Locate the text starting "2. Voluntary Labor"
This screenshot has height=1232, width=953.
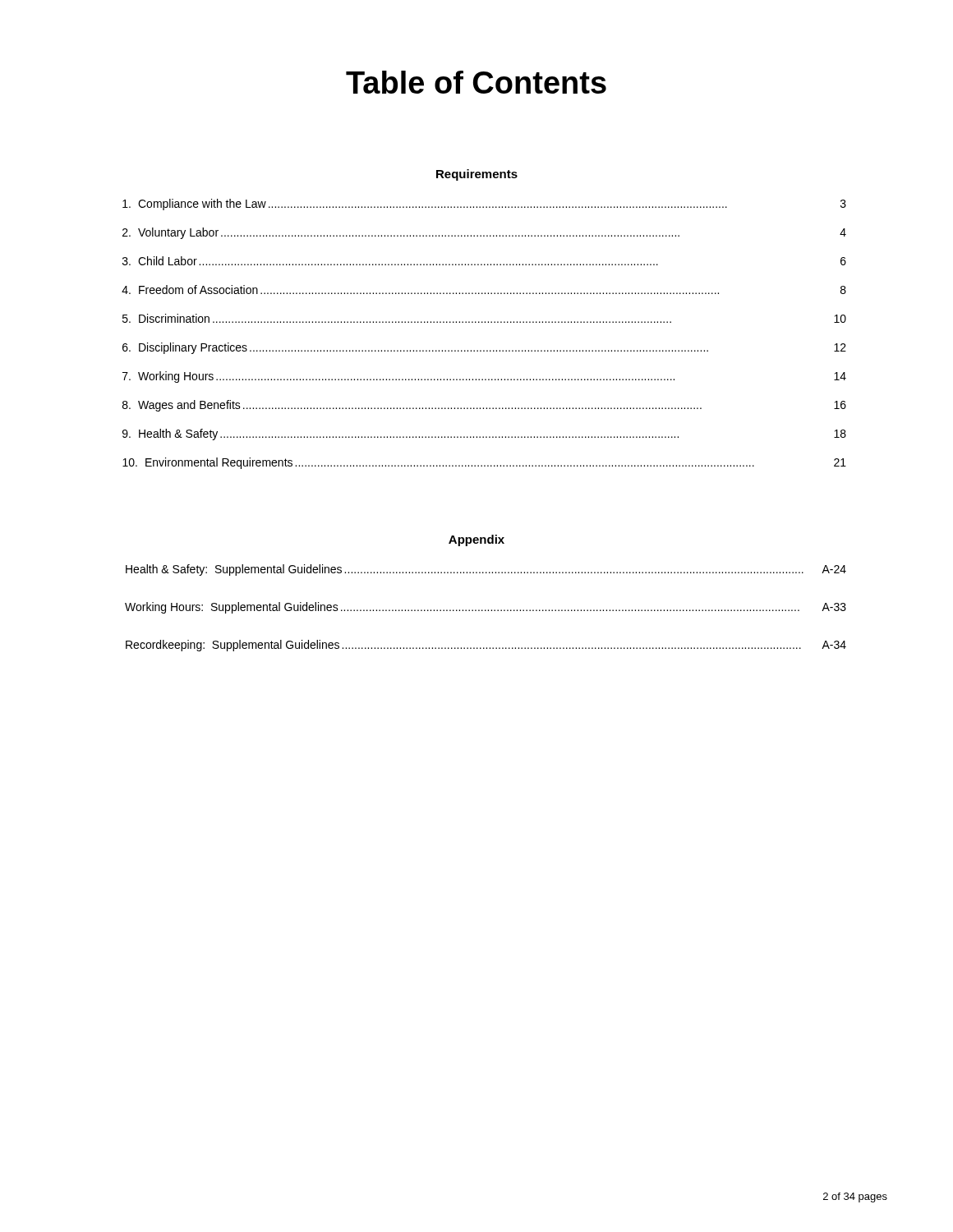click(476, 233)
